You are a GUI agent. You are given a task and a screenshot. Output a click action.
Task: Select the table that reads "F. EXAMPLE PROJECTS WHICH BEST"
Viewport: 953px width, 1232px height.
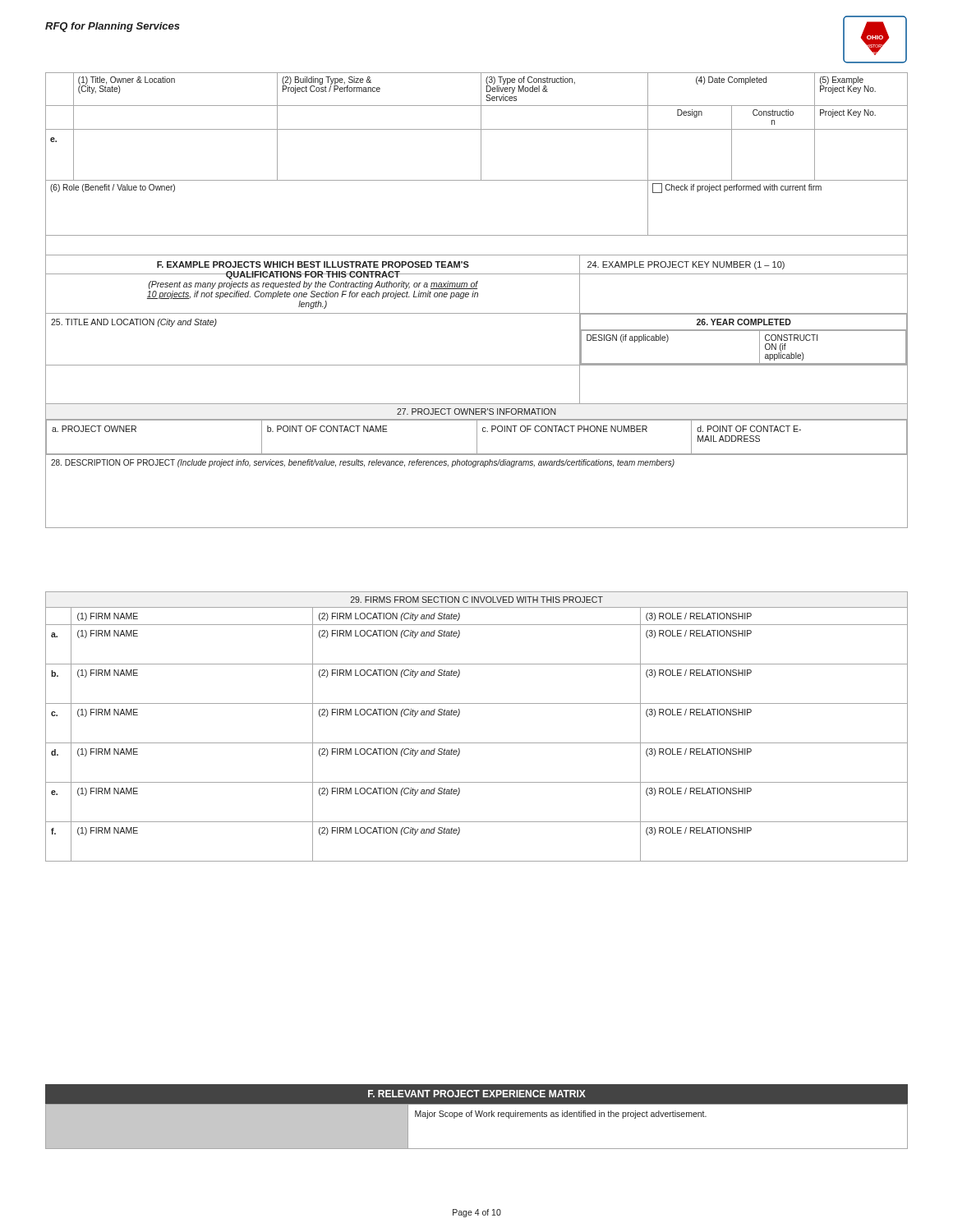click(x=476, y=391)
